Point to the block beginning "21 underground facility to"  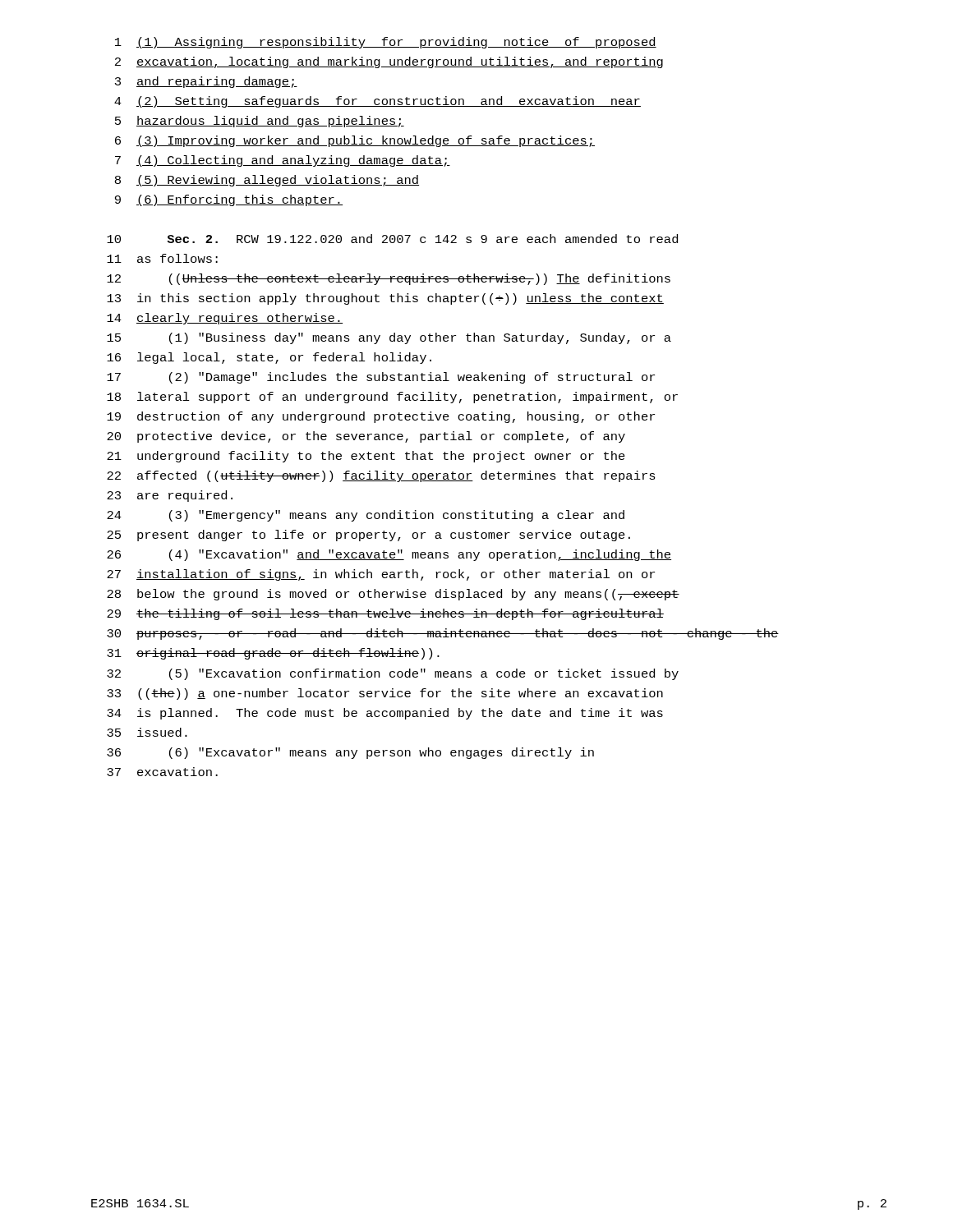pyautogui.click(x=489, y=457)
